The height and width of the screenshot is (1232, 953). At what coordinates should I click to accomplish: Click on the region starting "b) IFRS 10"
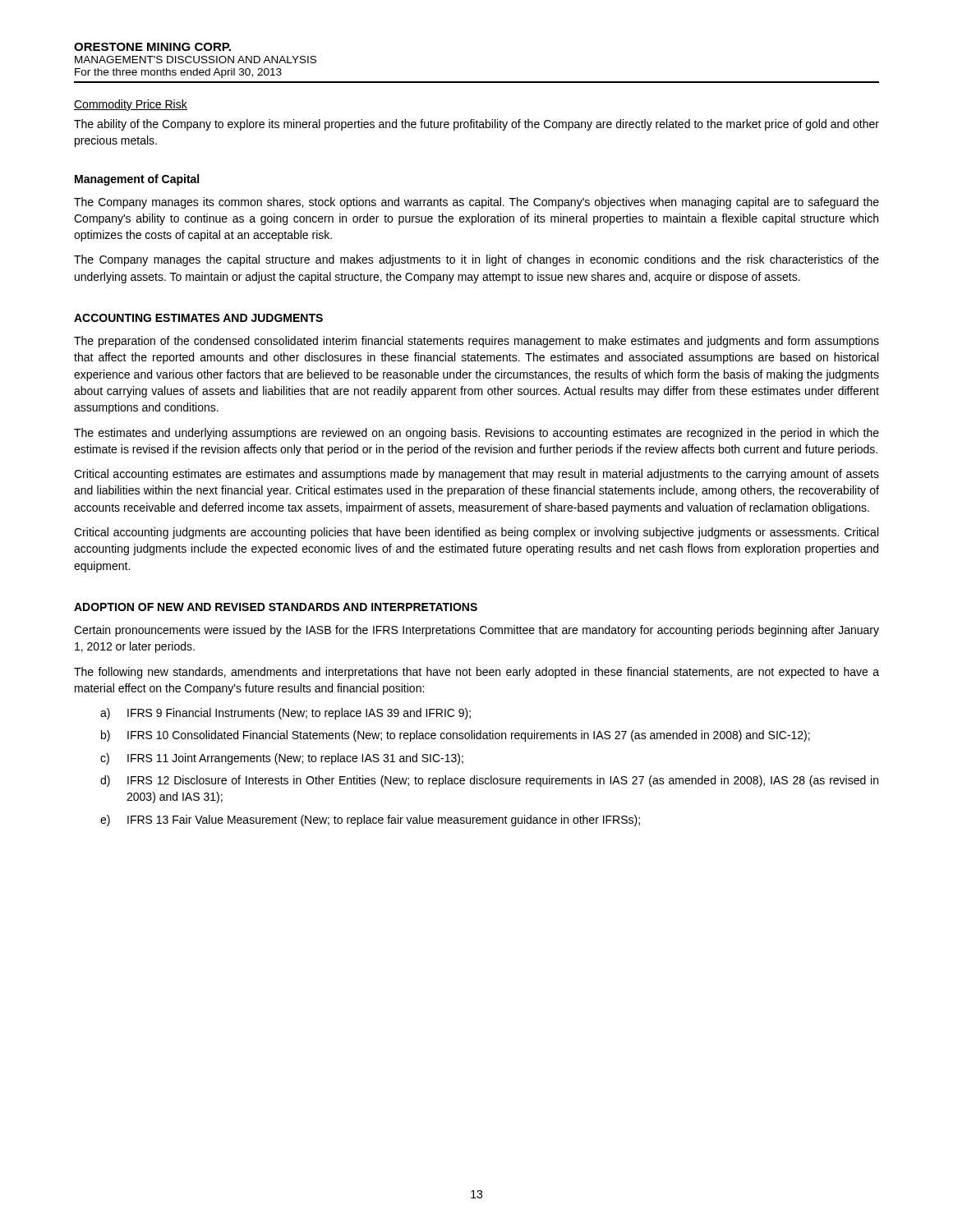click(x=490, y=736)
